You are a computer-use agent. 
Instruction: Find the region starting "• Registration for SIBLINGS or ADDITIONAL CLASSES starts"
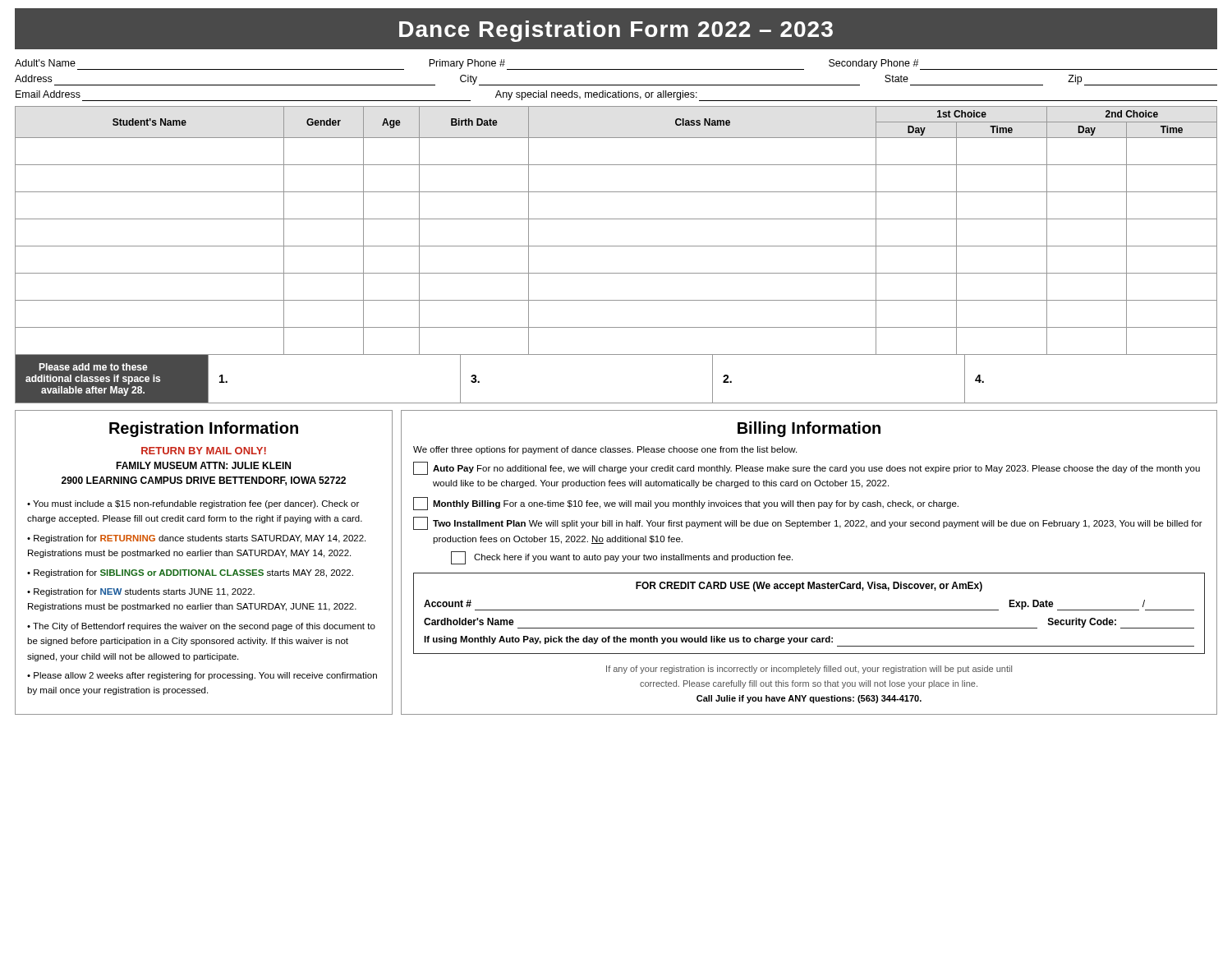[204, 572]
